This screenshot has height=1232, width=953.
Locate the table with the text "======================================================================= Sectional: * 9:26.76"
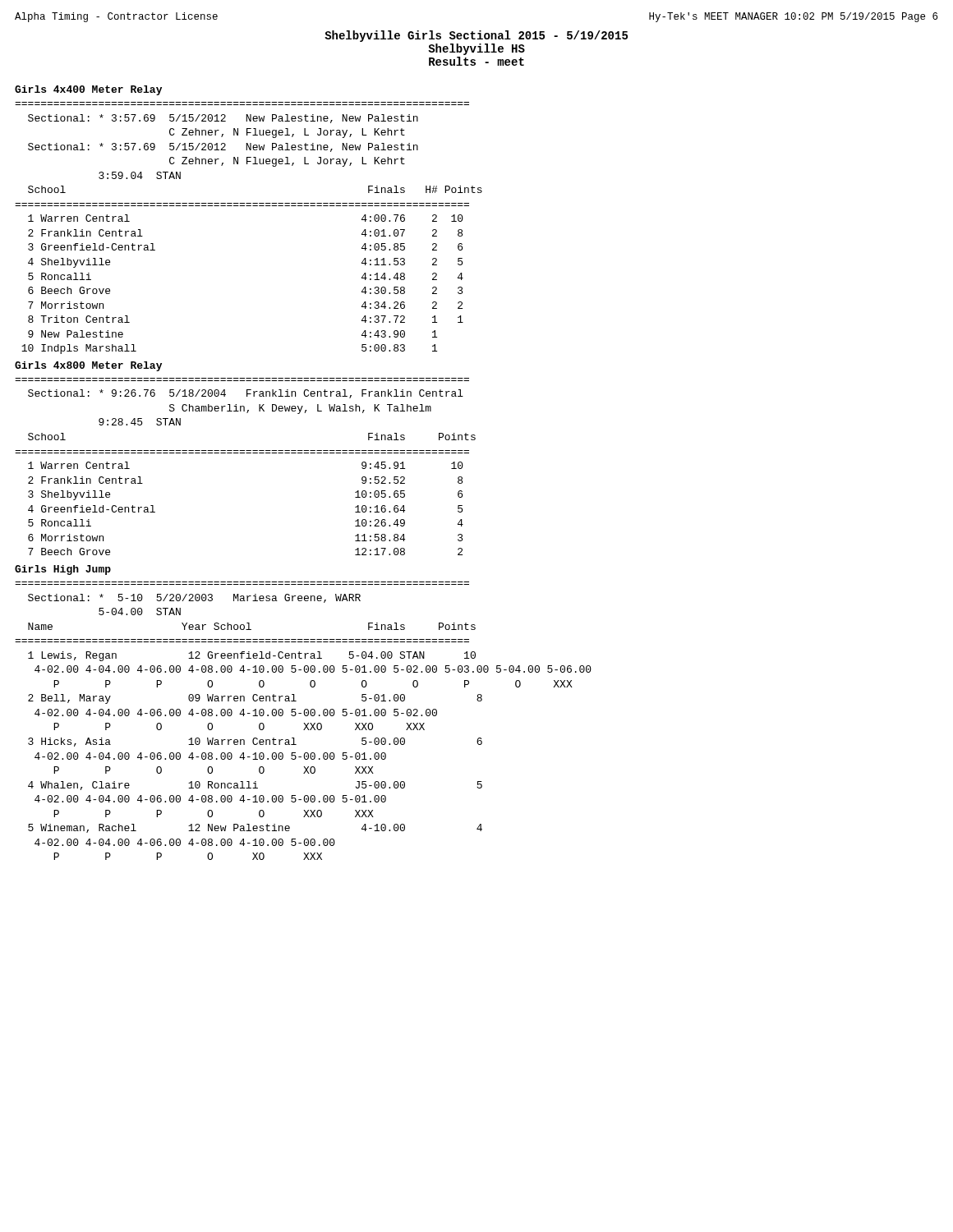click(x=476, y=466)
